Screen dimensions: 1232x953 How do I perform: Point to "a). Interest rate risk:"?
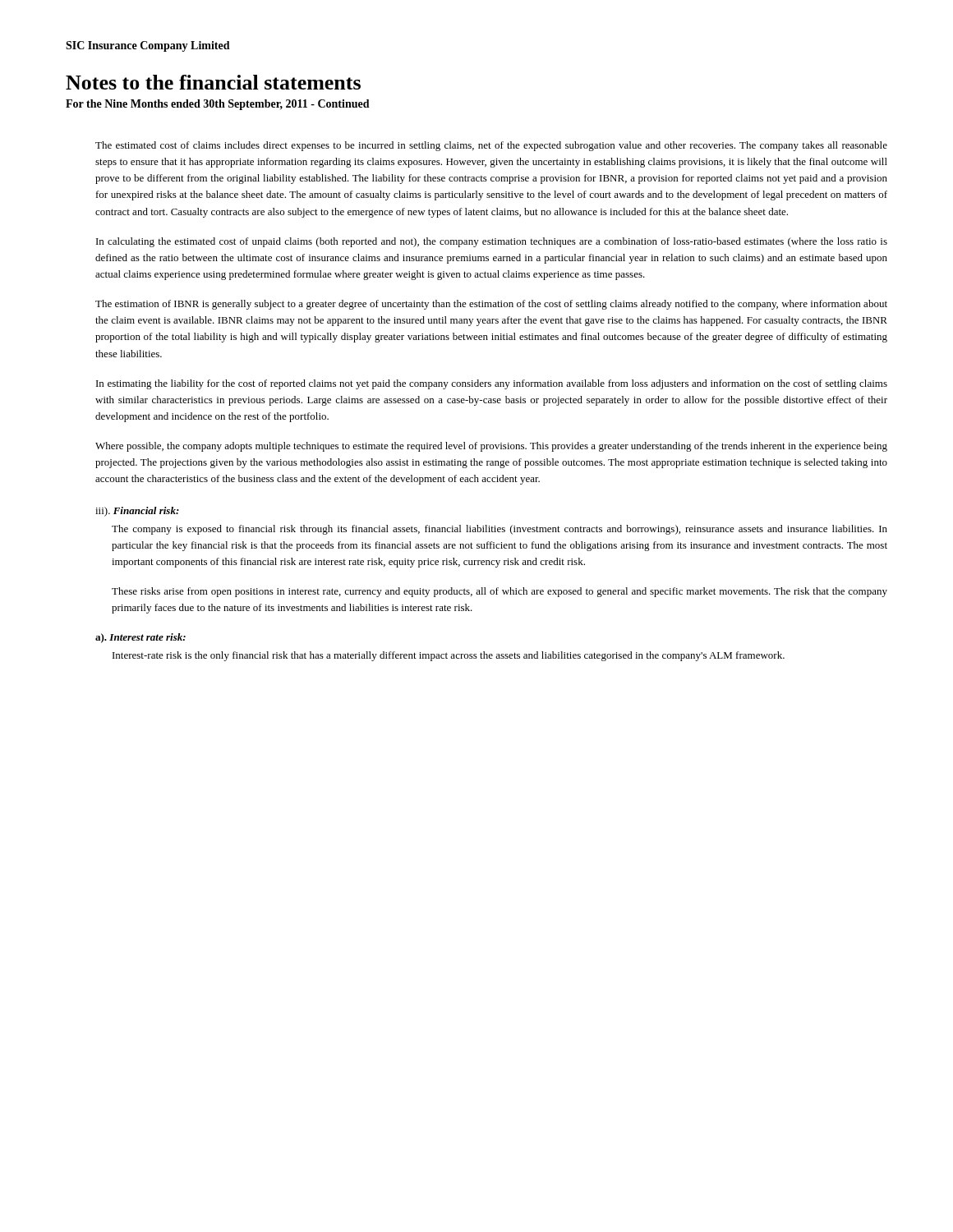141,637
